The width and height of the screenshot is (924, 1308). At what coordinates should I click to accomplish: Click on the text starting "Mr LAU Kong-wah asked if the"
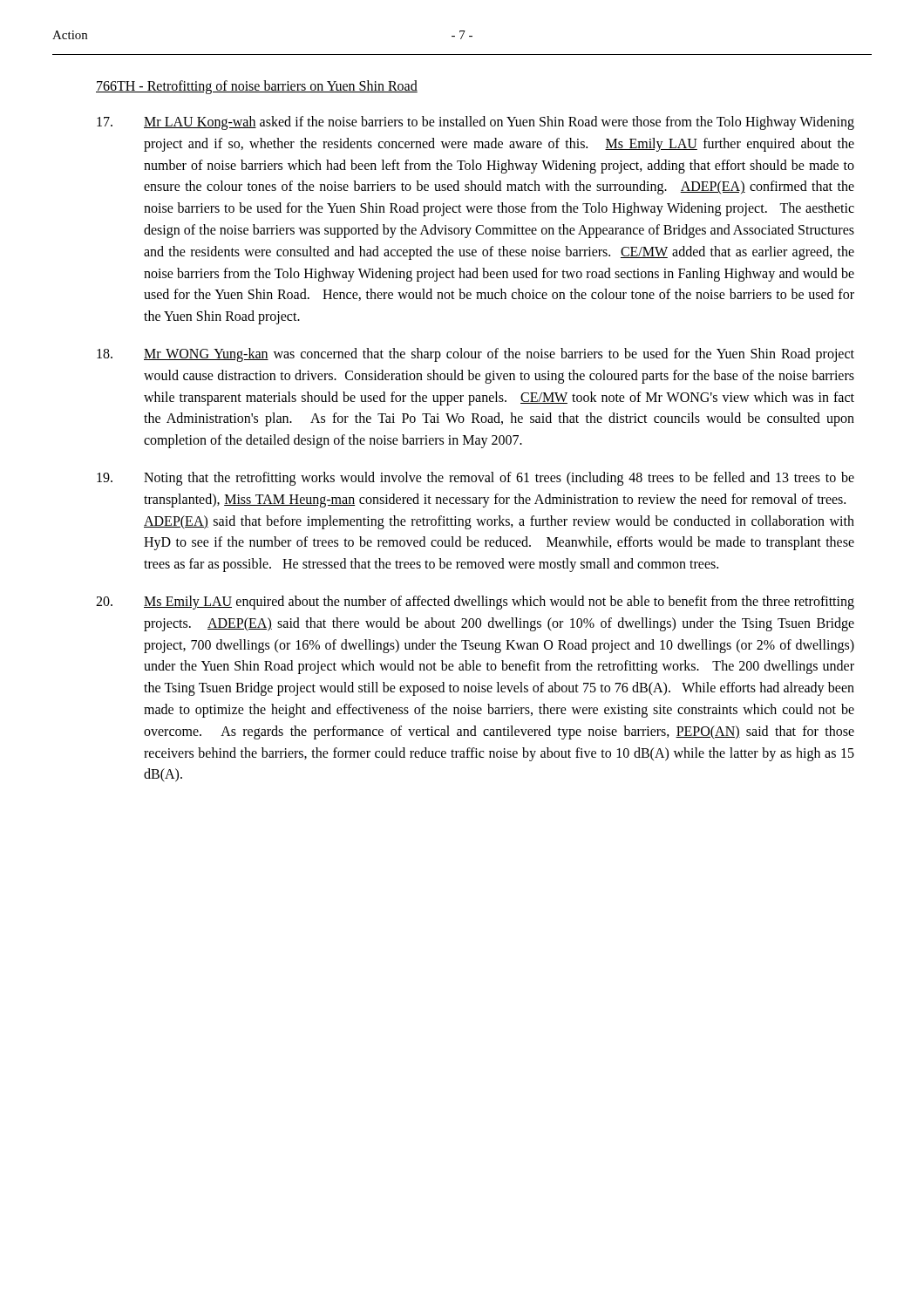point(475,220)
